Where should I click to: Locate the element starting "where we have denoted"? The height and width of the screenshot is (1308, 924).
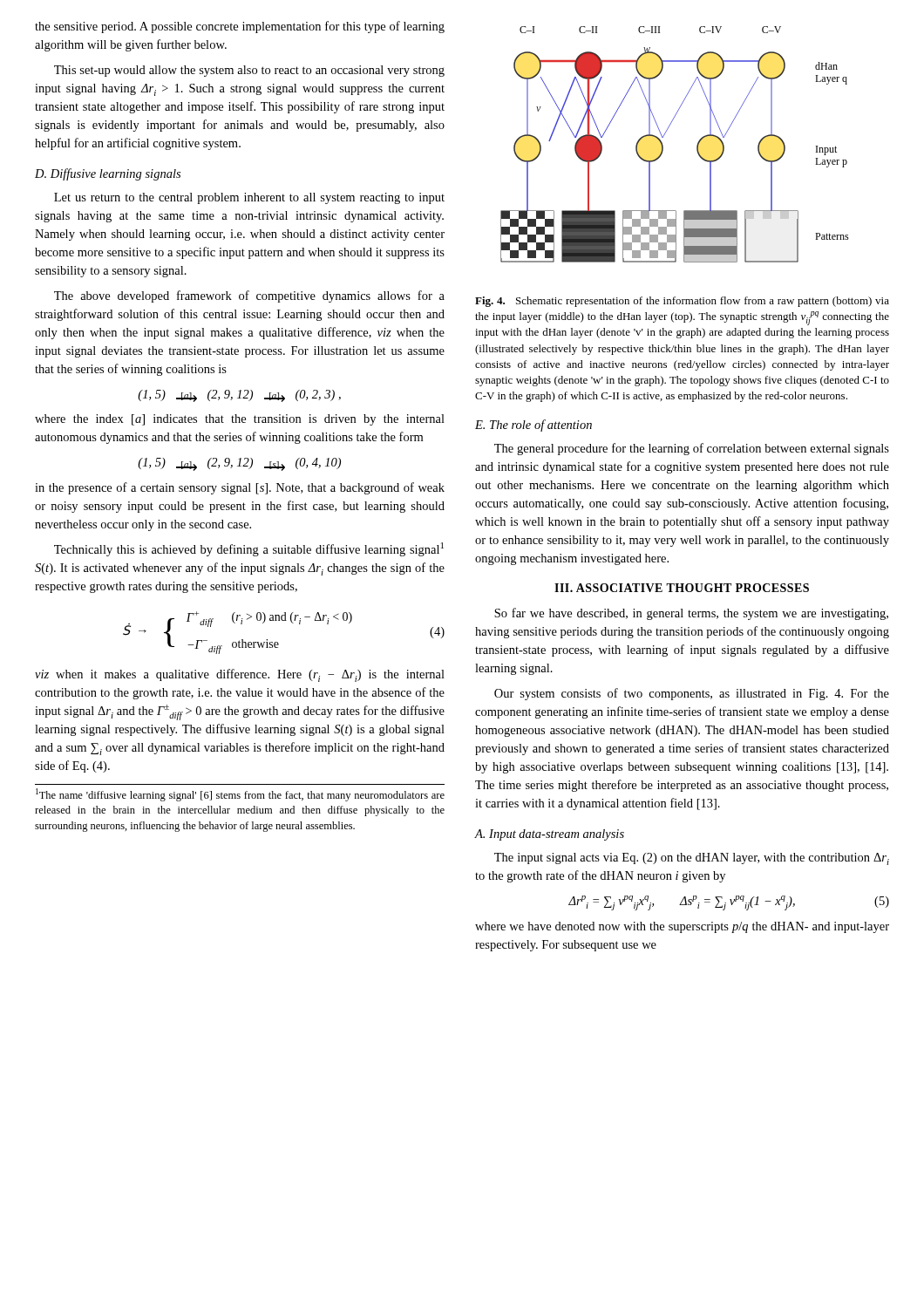[682, 936]
